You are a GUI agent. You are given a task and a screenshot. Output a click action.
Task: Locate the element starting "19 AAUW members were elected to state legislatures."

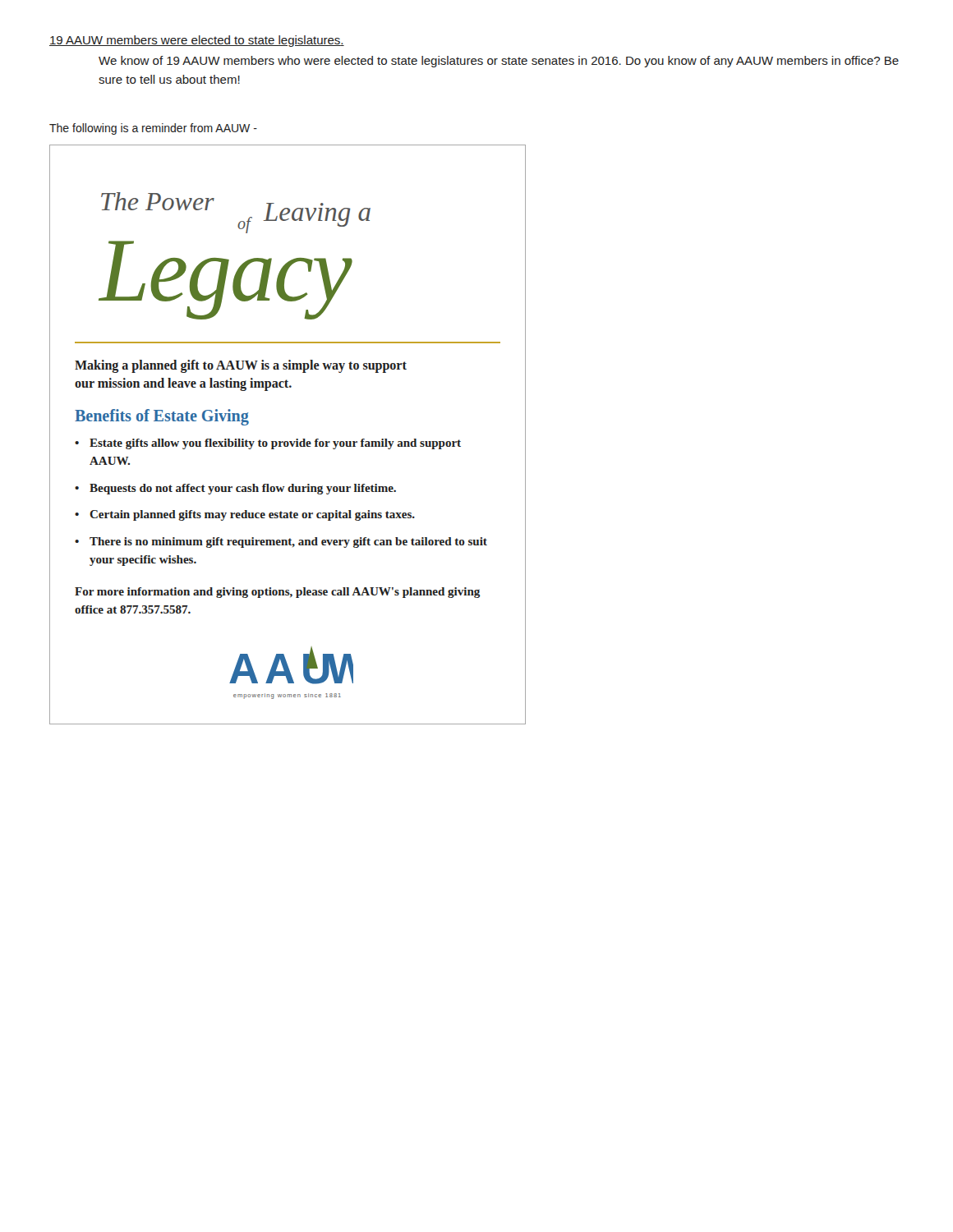[x=197, y=41]
